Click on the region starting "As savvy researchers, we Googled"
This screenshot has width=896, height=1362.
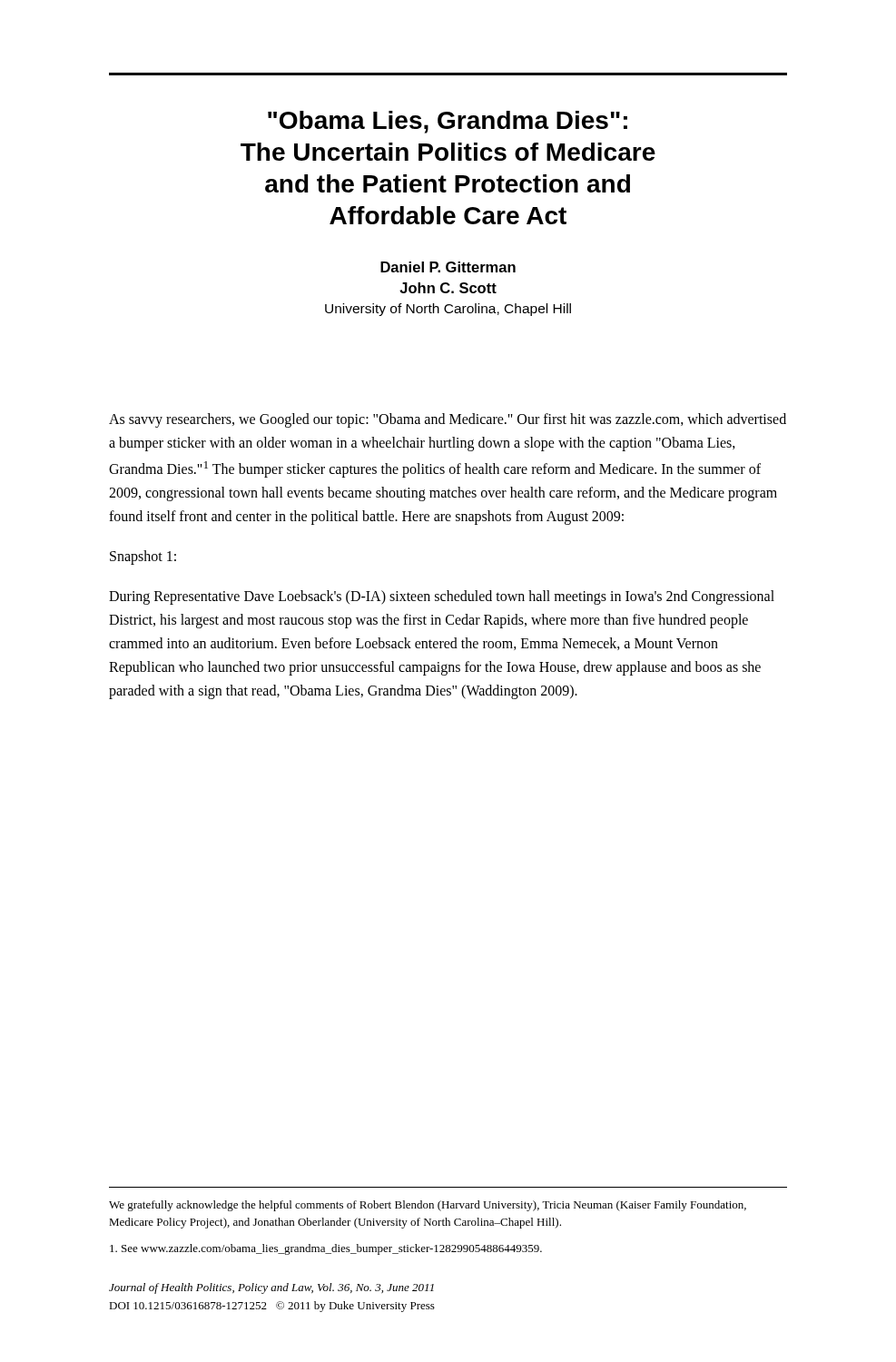pyautogui.click(x=448, y=468)
